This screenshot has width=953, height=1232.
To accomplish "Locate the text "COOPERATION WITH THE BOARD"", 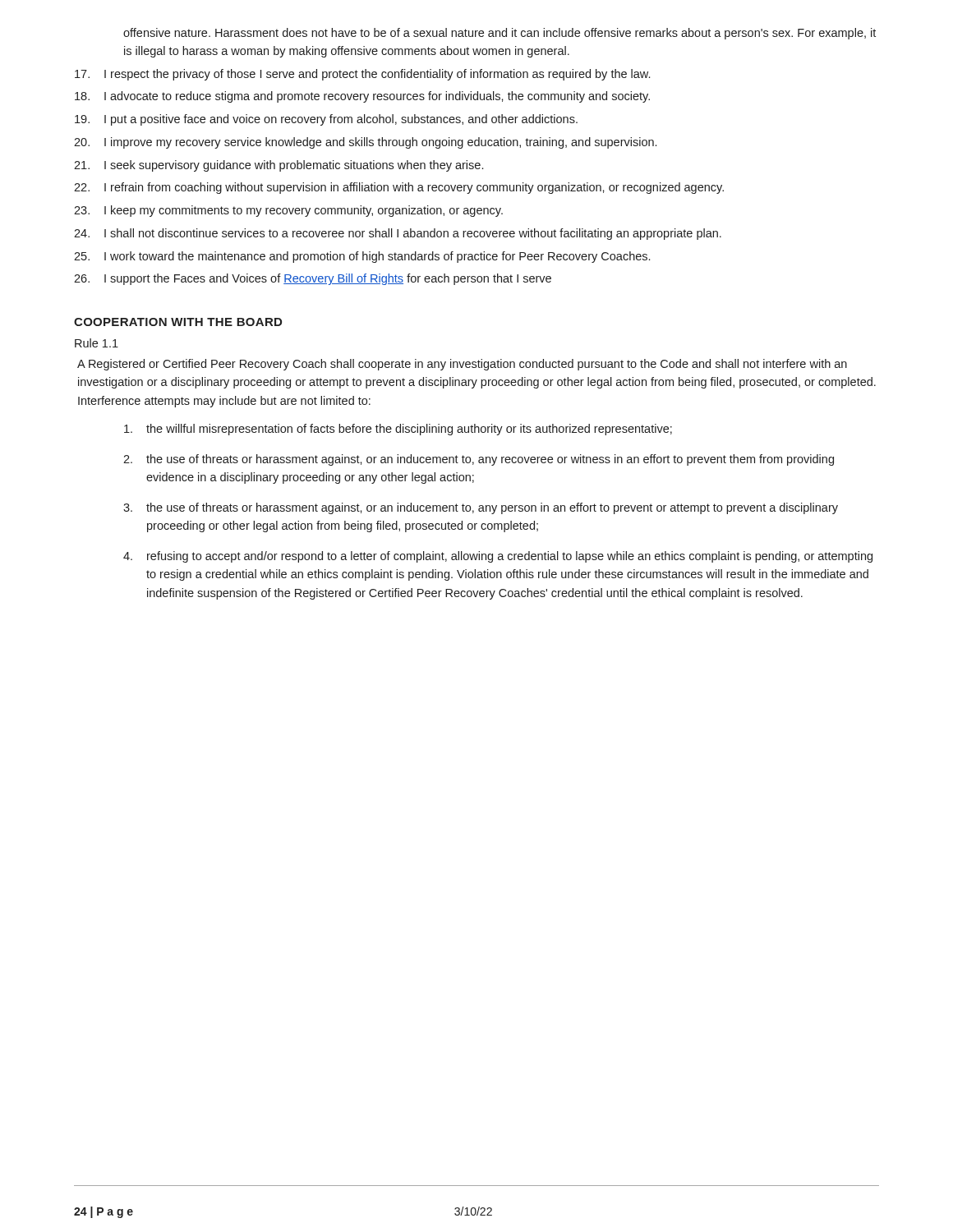I will point(178,322).
